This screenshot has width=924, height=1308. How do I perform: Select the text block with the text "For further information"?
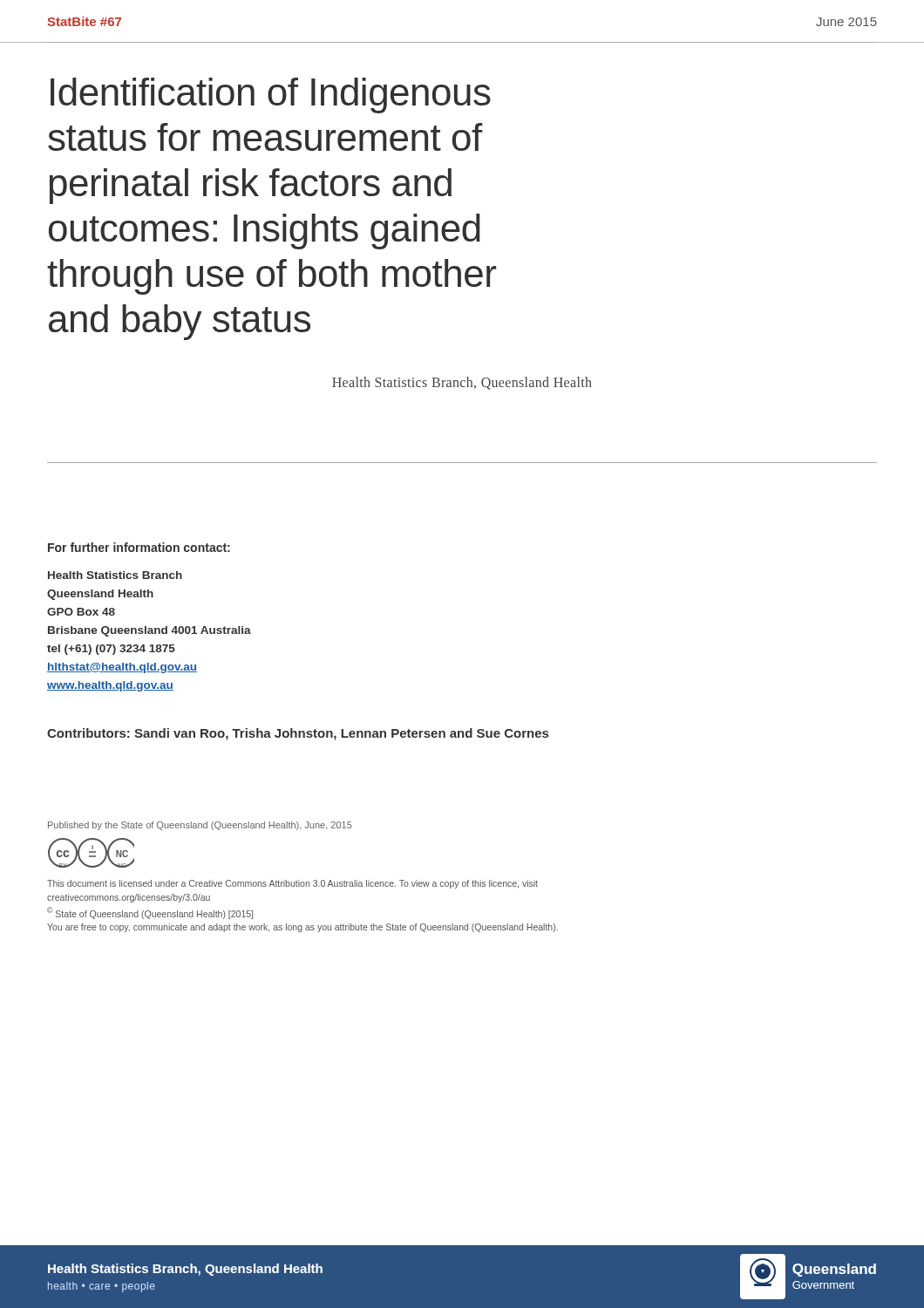tap(139, 547)
